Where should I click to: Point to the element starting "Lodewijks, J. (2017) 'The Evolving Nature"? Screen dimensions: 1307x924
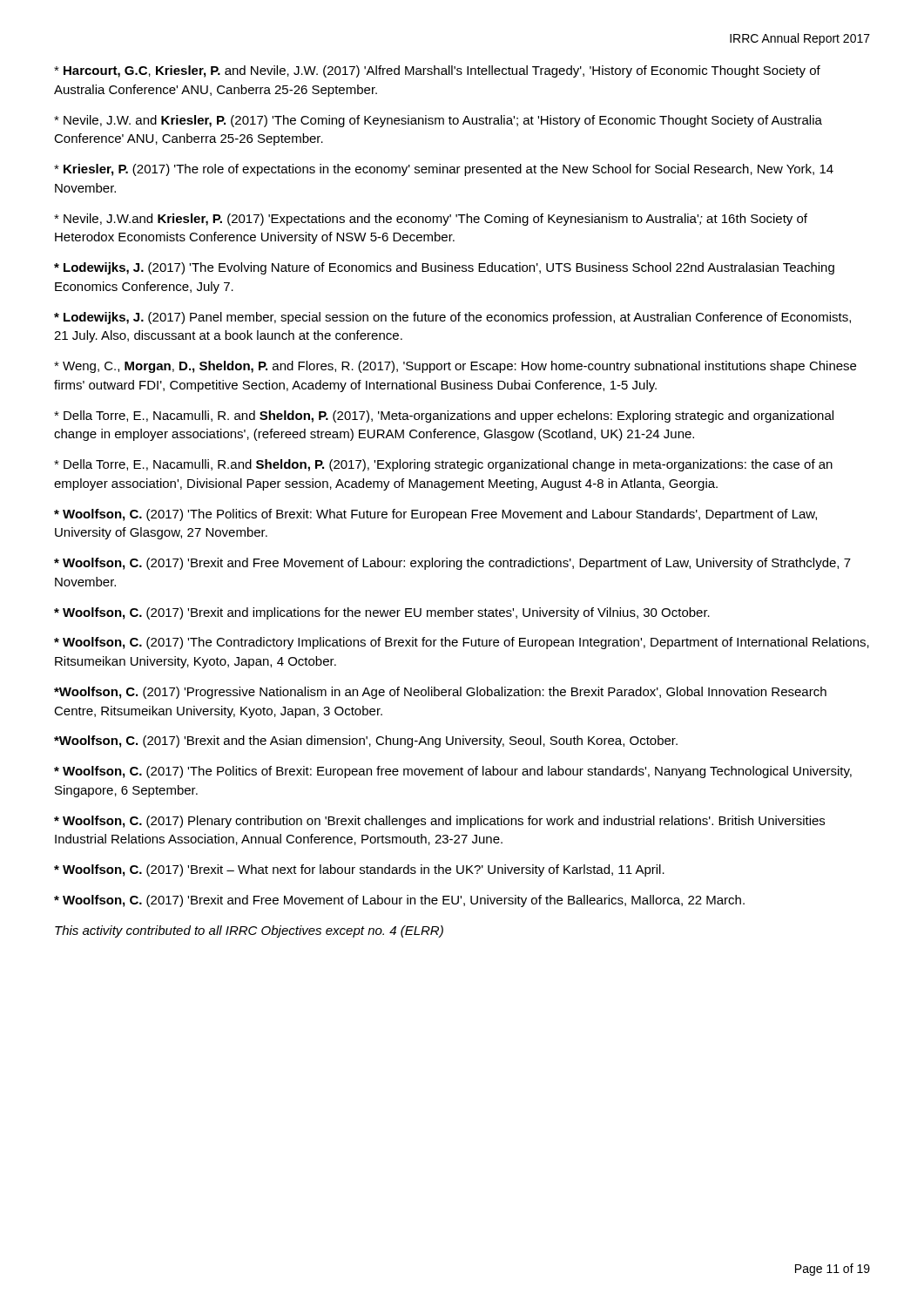pos(444,277)
